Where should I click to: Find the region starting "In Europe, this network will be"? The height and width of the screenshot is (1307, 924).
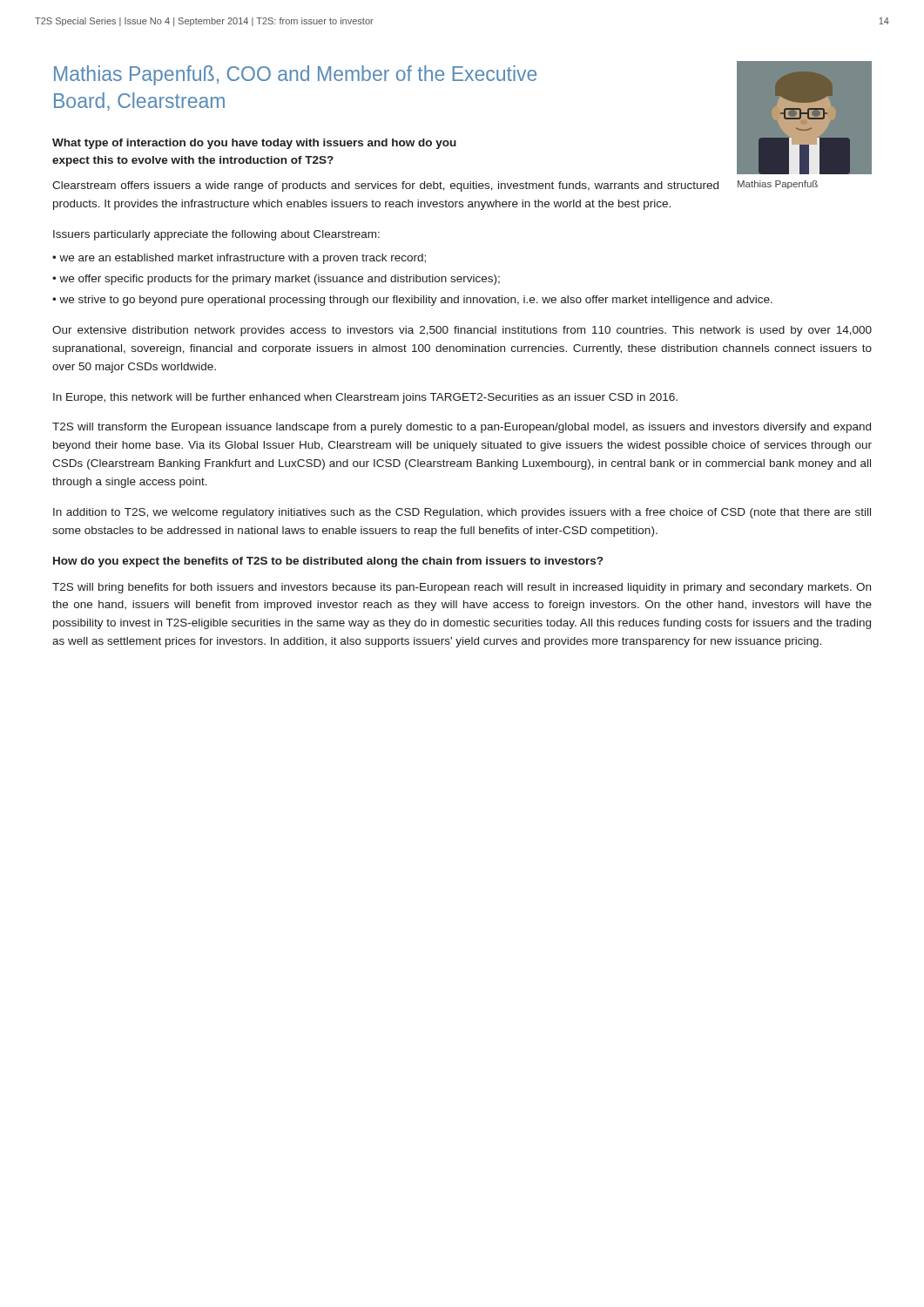(365, 396)
